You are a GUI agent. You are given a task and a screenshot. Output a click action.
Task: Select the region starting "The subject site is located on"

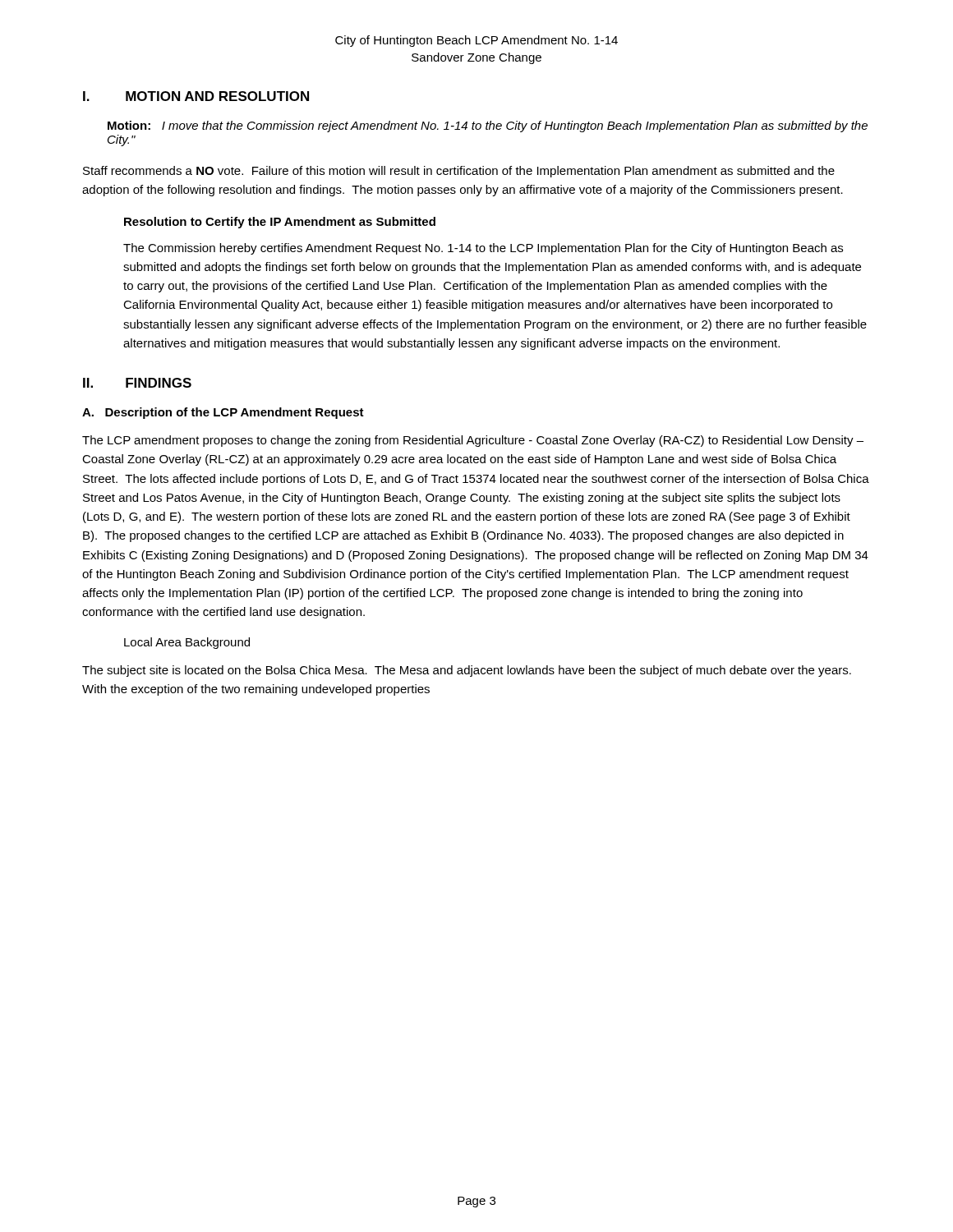(x=469, y=679)
